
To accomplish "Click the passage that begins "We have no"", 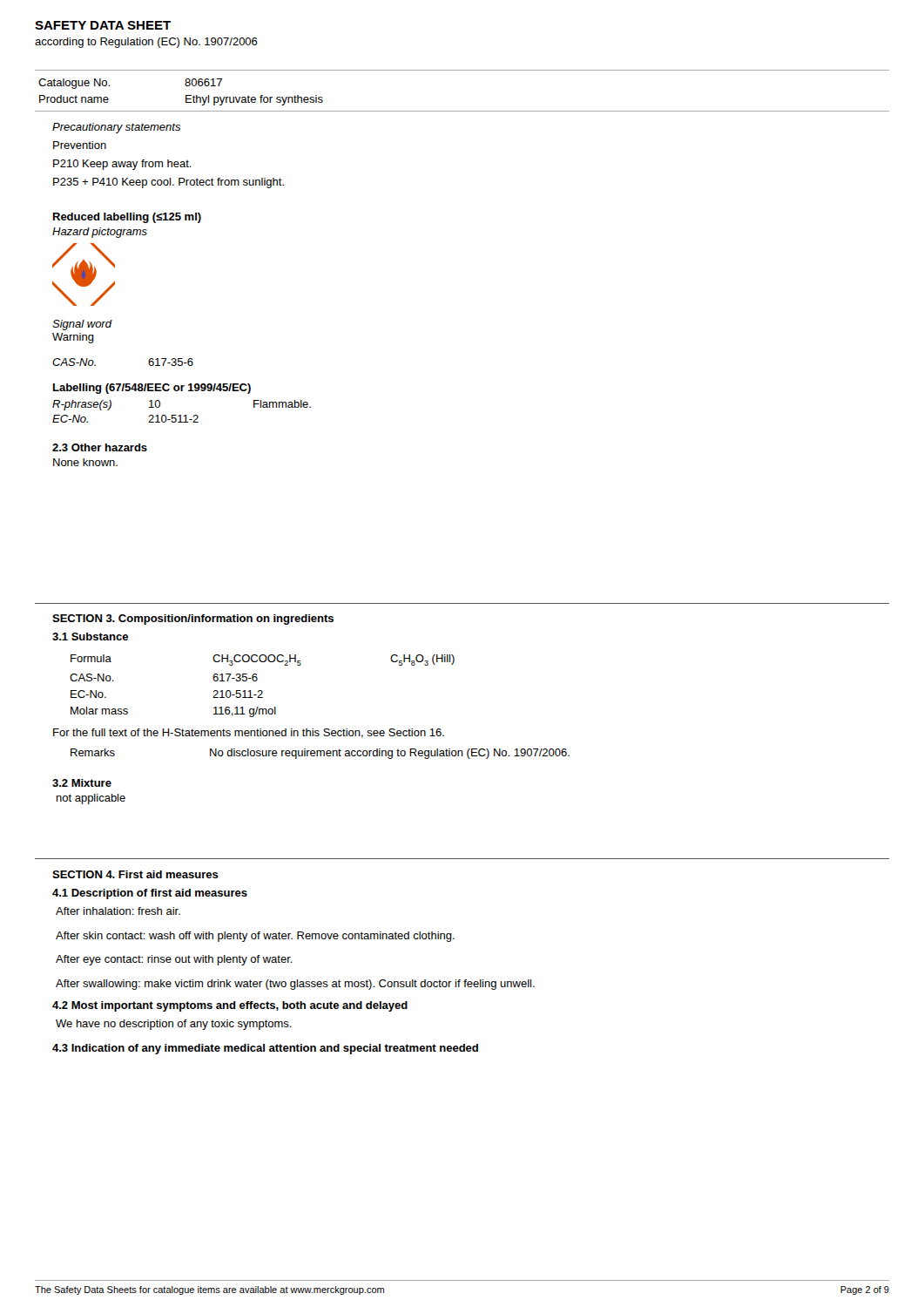I will pyautogui.click(x=174, y=1023).
